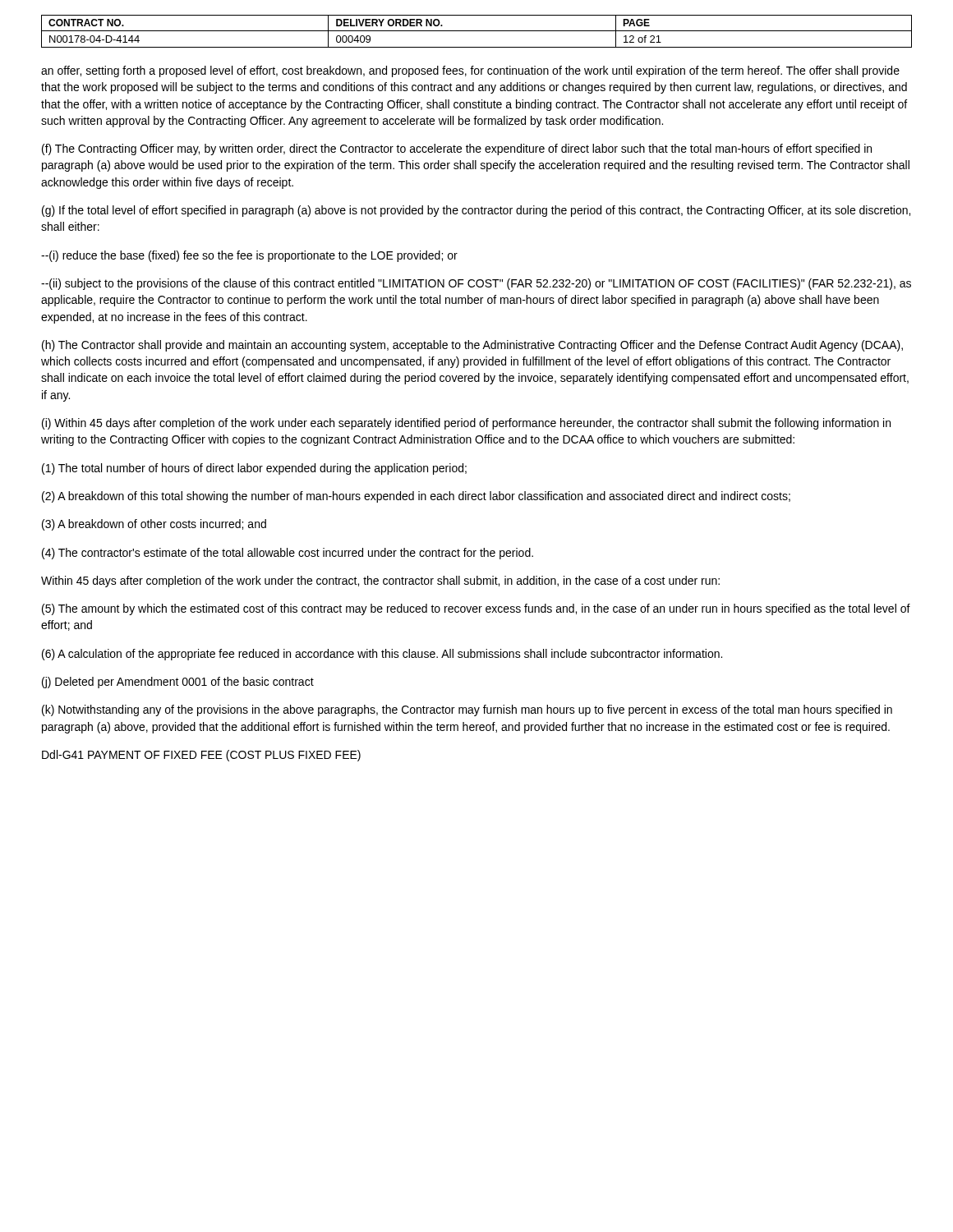Find the element starting "Ddl-G41 PAYMENT OF FIXED FEE (COST PLUS FIXED"
This screenshot has width=953, height=1232.
tap(201, 755)
